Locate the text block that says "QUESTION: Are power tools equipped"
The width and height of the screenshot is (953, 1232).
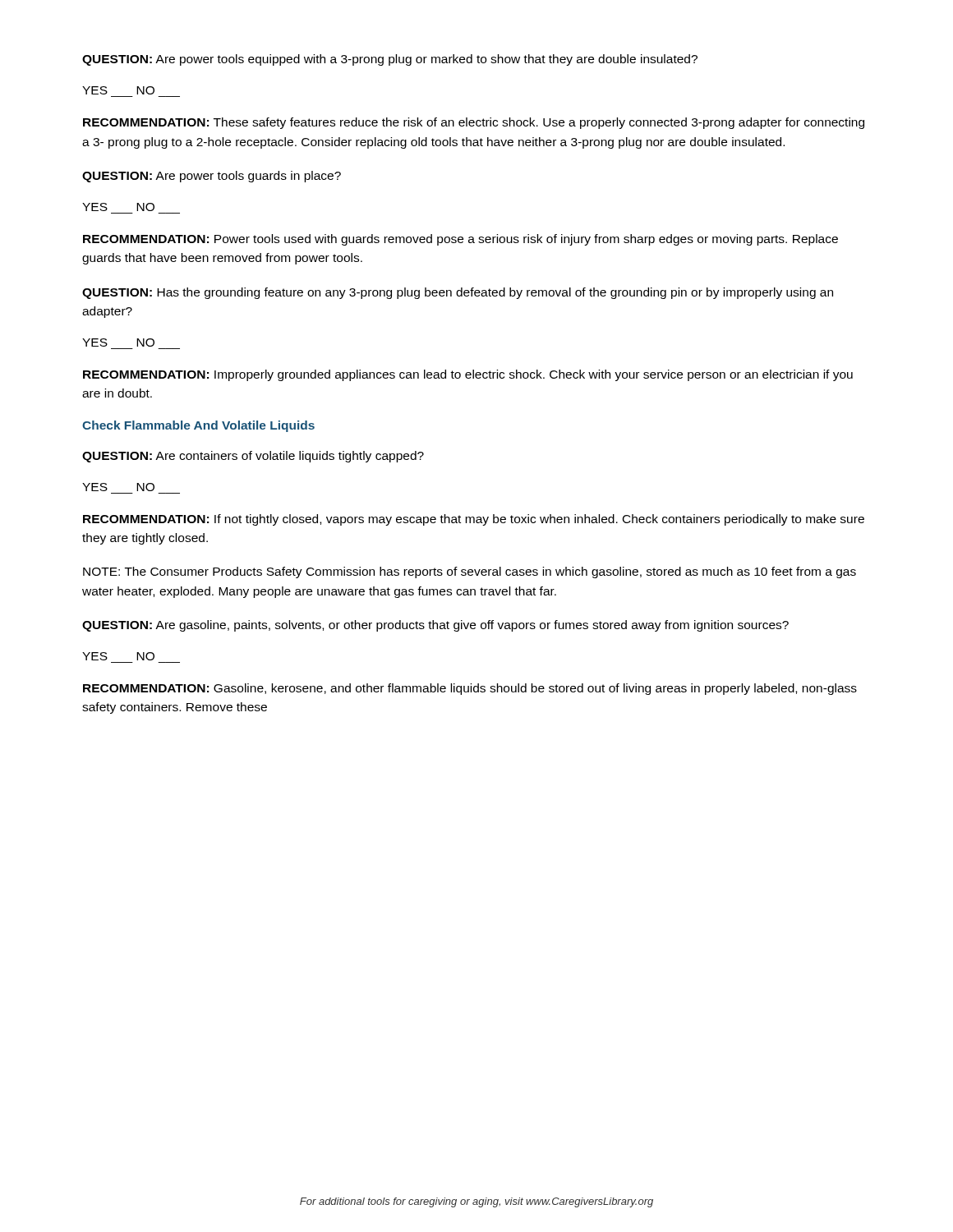(x=390, y=59)
